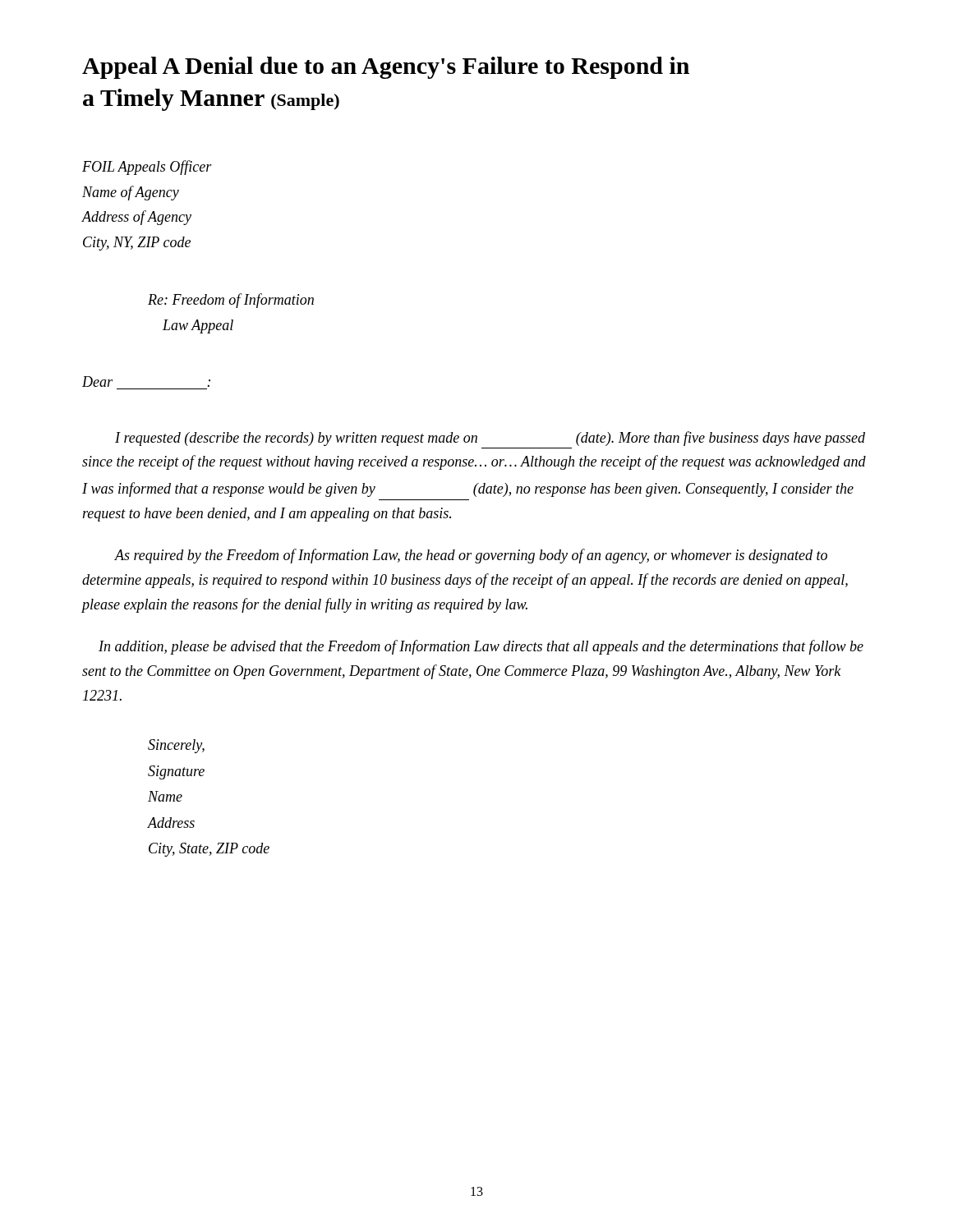Point to "Re: Freedom of Information Law Appeal"
Viewport: 953px width, 1232px height.
tap(231, 313)
